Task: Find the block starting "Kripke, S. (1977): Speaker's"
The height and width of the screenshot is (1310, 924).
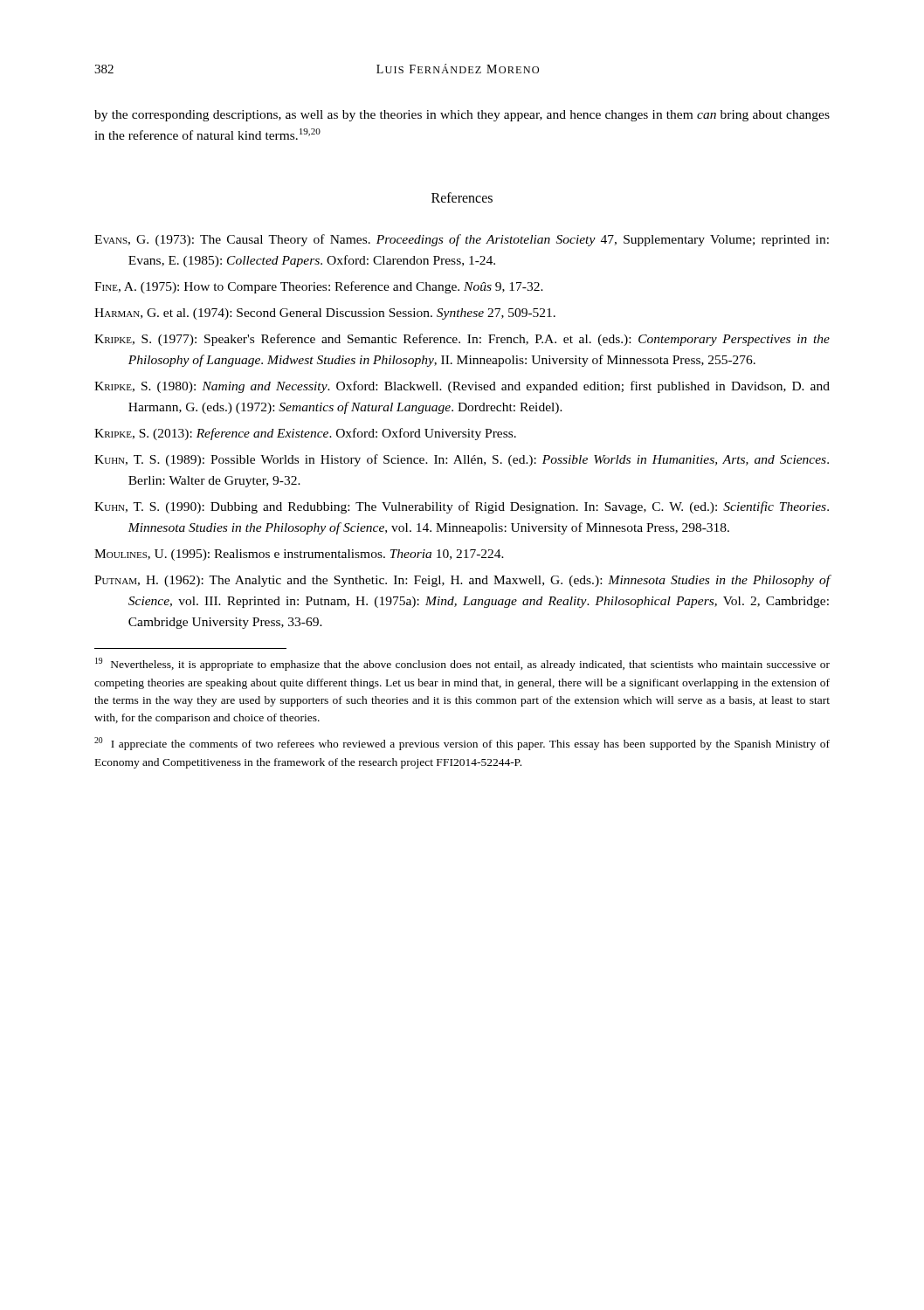Action: (462, 349)
